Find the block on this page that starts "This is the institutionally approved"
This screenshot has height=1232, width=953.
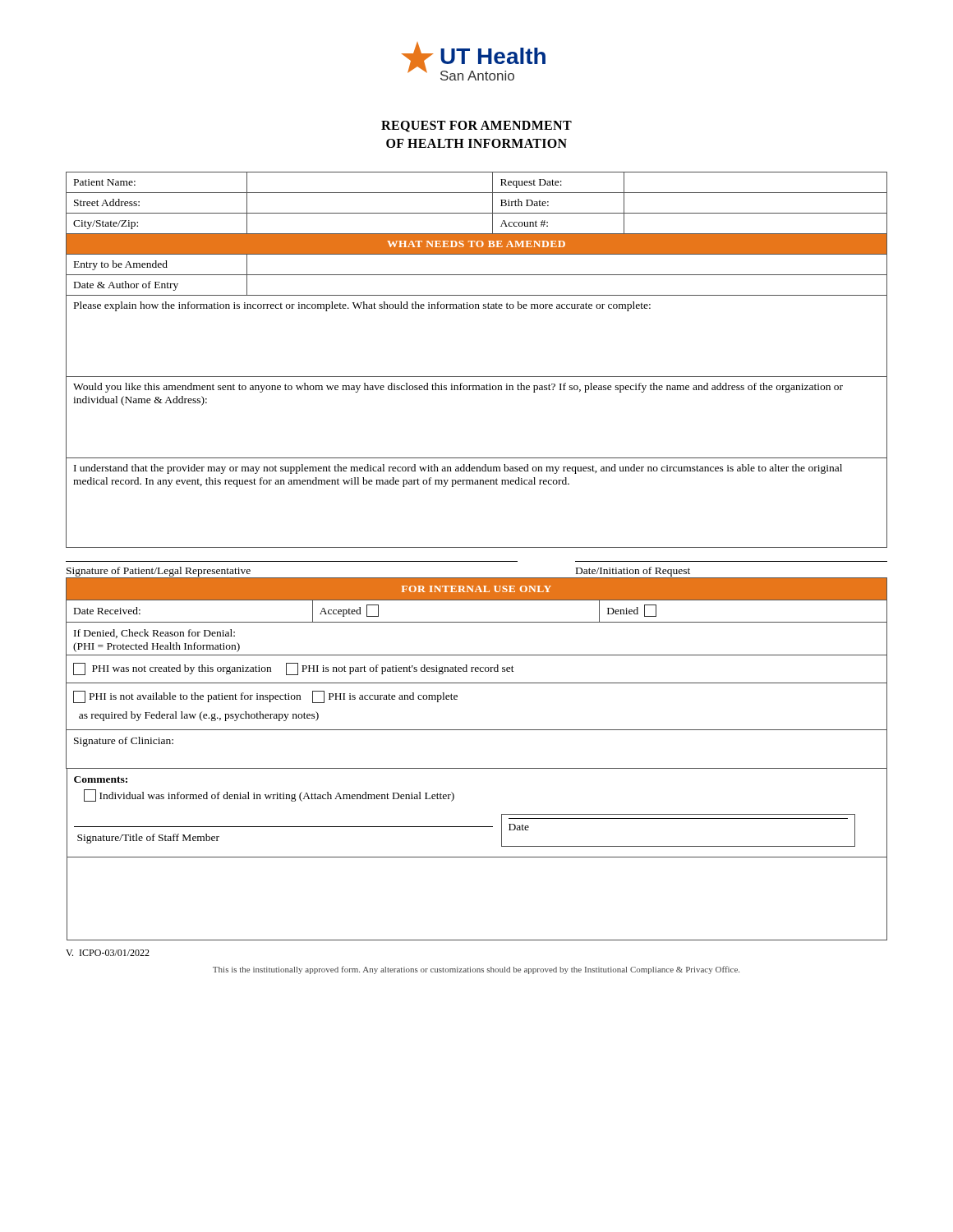(x=476, y=969)
